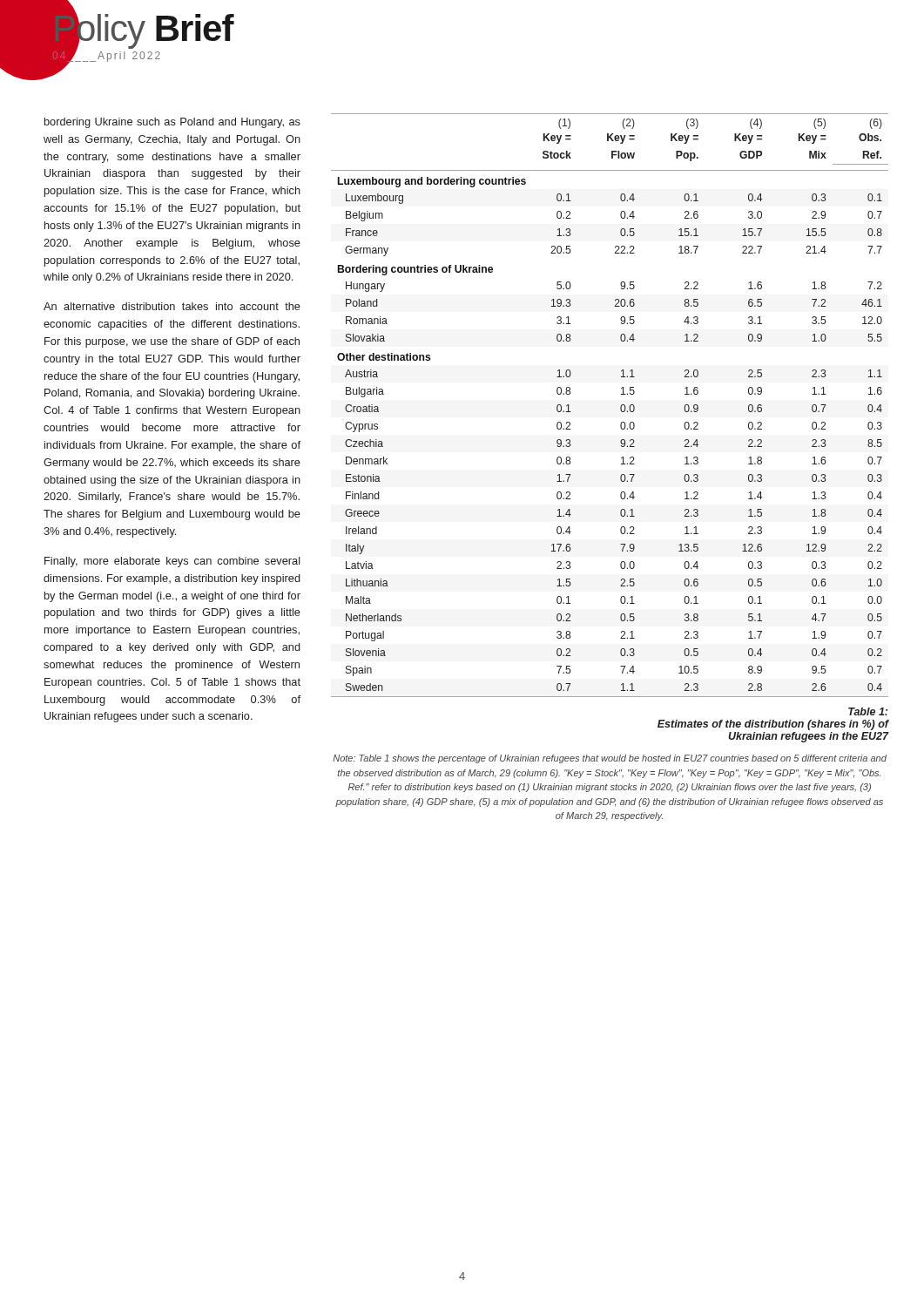Navigate to the text starting "Table 1: Estimates of the distribution (shares"
The width and height of the screenshot is (924, 1307).
click(773, 724)
